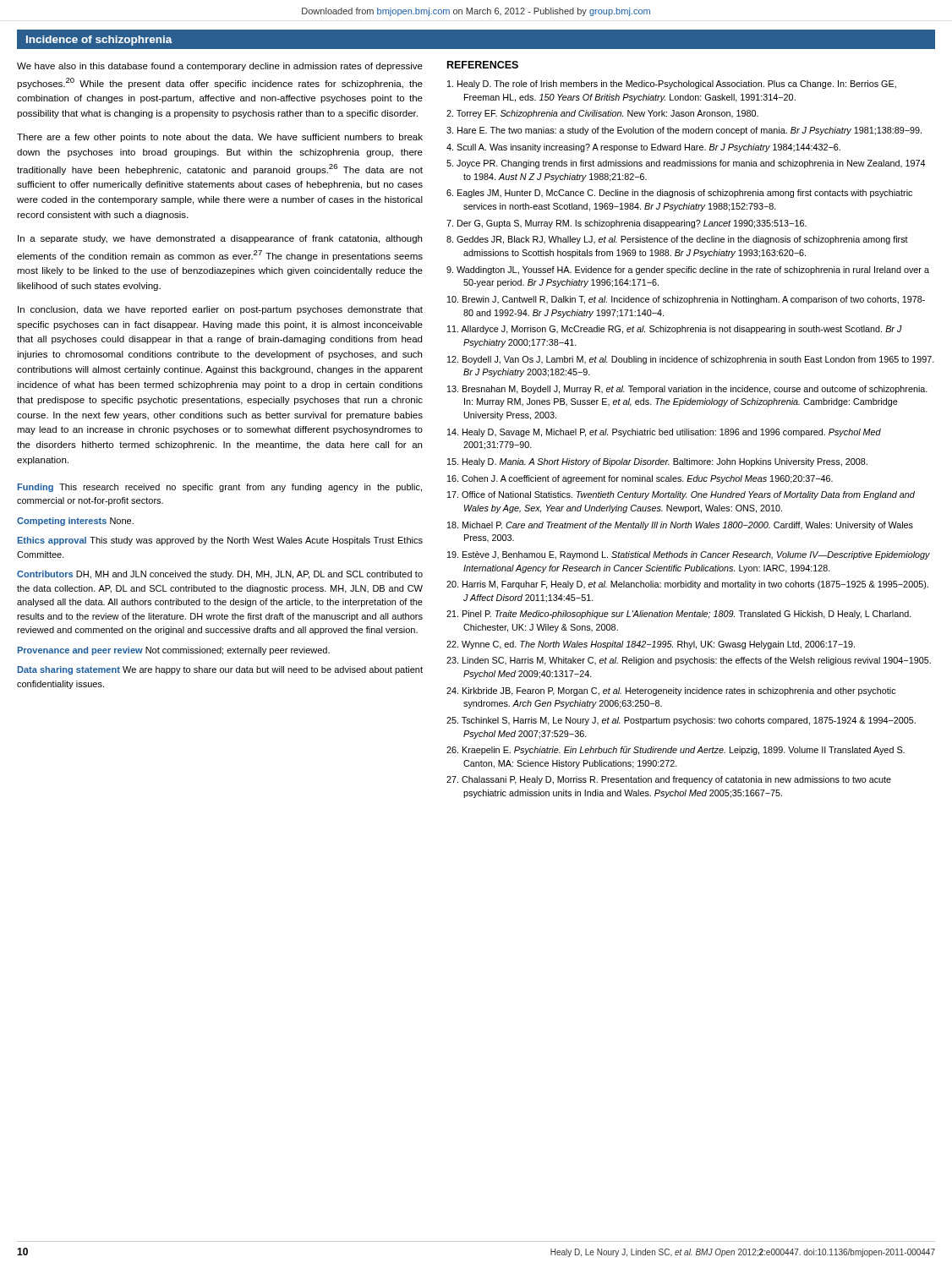Click on the text starting "18. Michael P."

click(x=680, y=531)
